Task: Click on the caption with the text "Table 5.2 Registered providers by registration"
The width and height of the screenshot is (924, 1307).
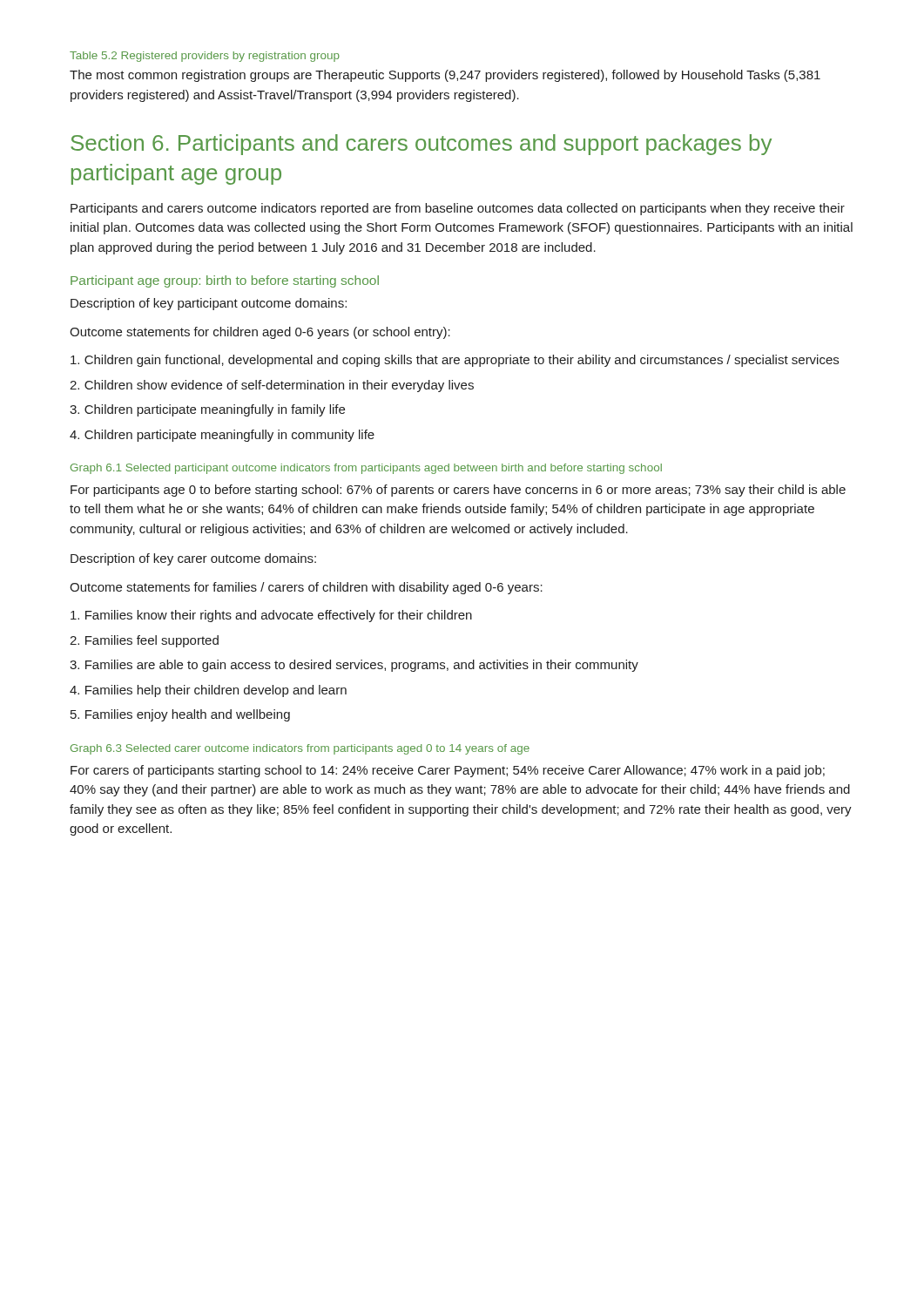Action: pos(205,55)
